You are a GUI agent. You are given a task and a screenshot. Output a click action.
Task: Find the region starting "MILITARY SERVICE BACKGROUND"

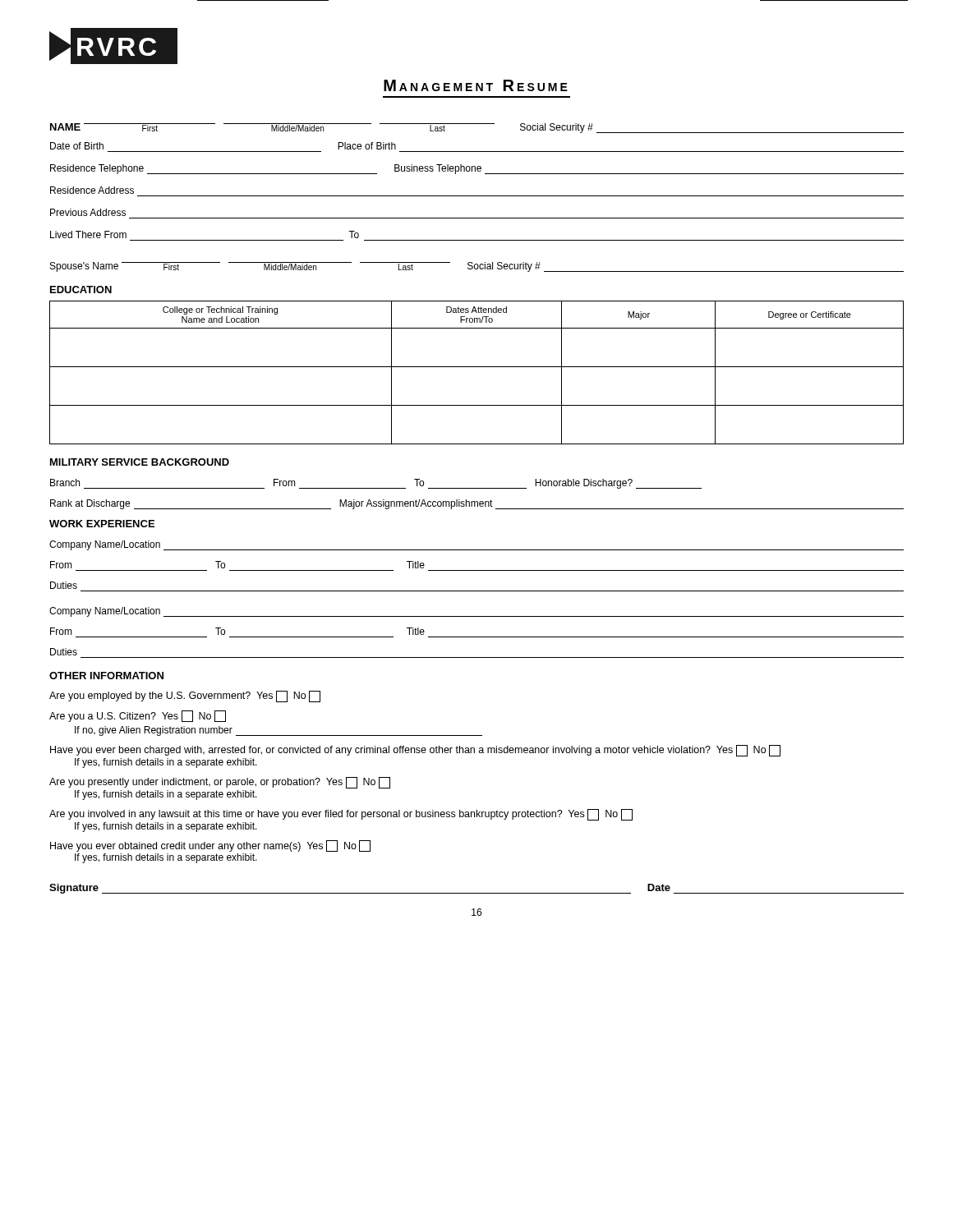click(x=139, y=462)
